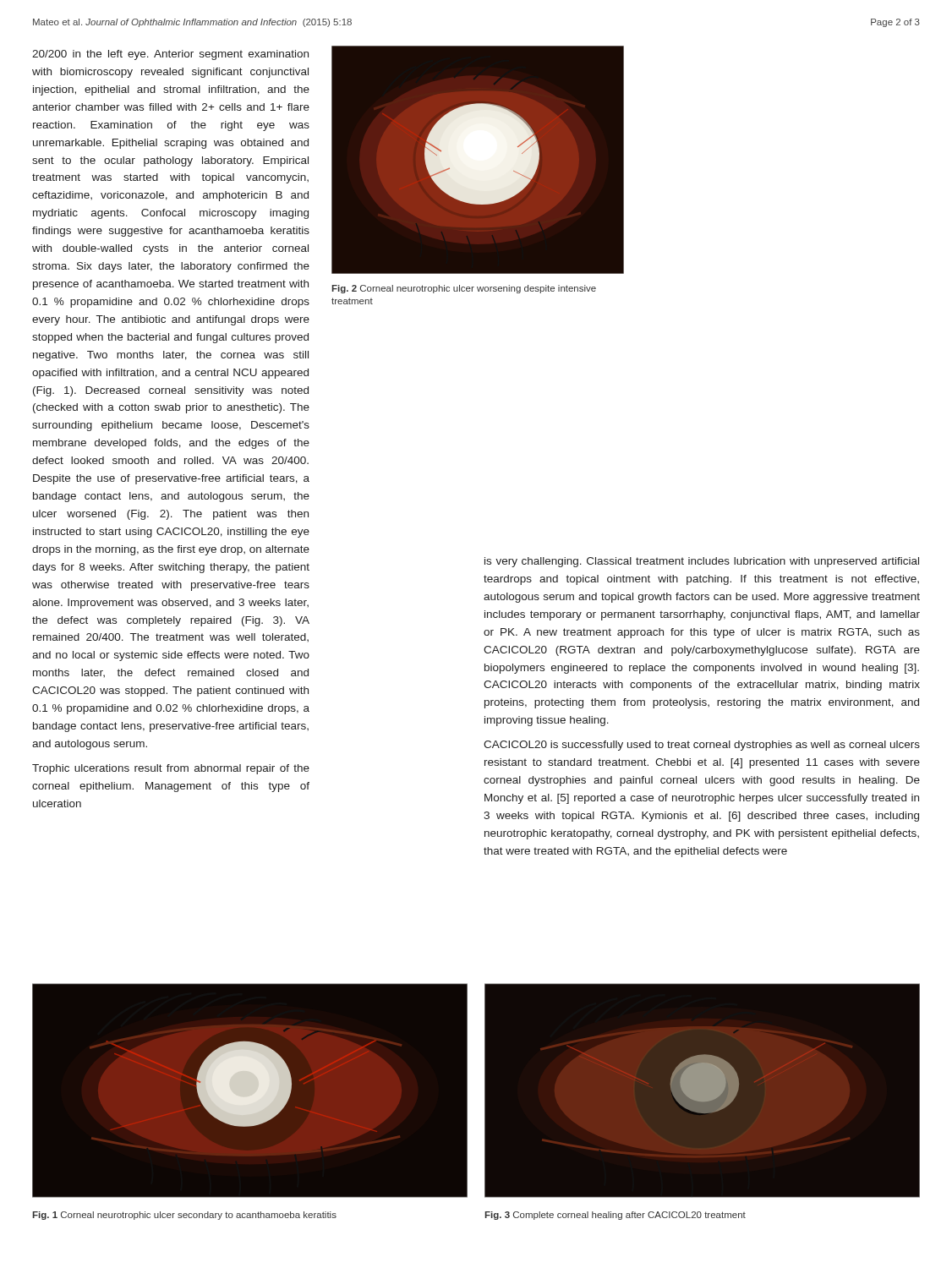
Task: Select the text block that says "is very challenging. Classical treatment"
Action: (x=702, y=707)
